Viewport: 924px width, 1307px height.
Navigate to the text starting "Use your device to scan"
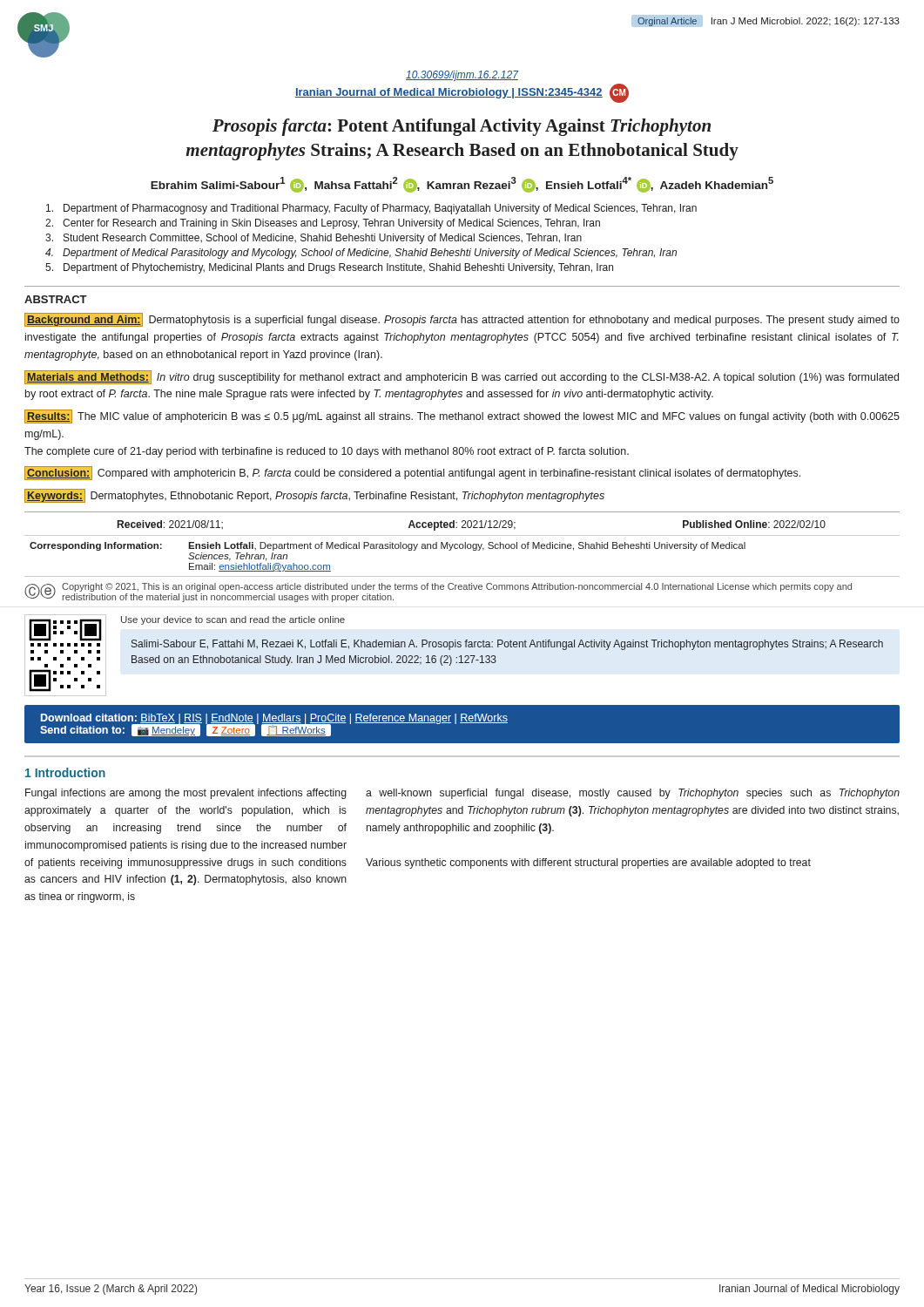coord(233,620)
